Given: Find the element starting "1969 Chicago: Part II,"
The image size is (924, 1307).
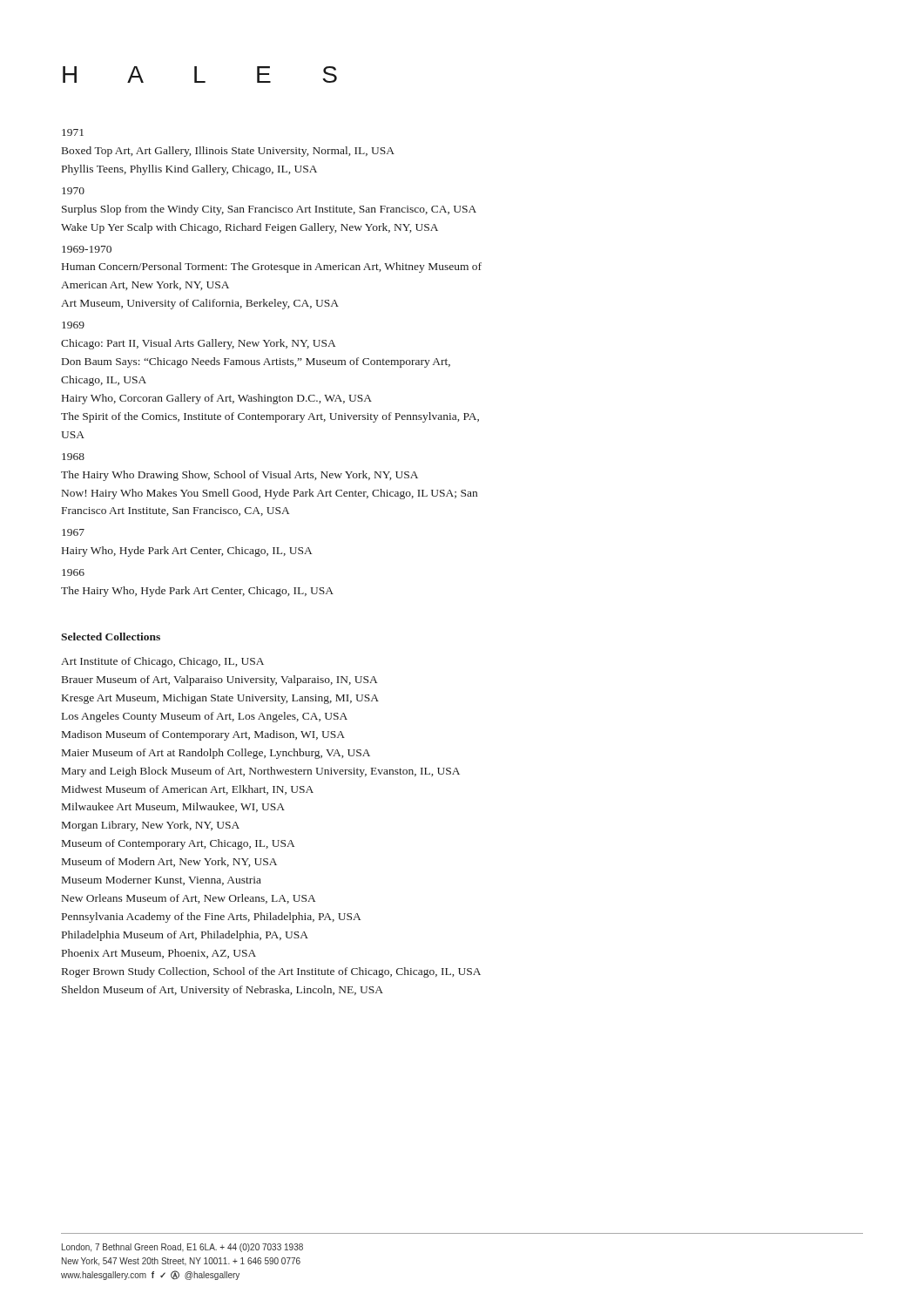Looking at the screenshot, I should point(73,325).
